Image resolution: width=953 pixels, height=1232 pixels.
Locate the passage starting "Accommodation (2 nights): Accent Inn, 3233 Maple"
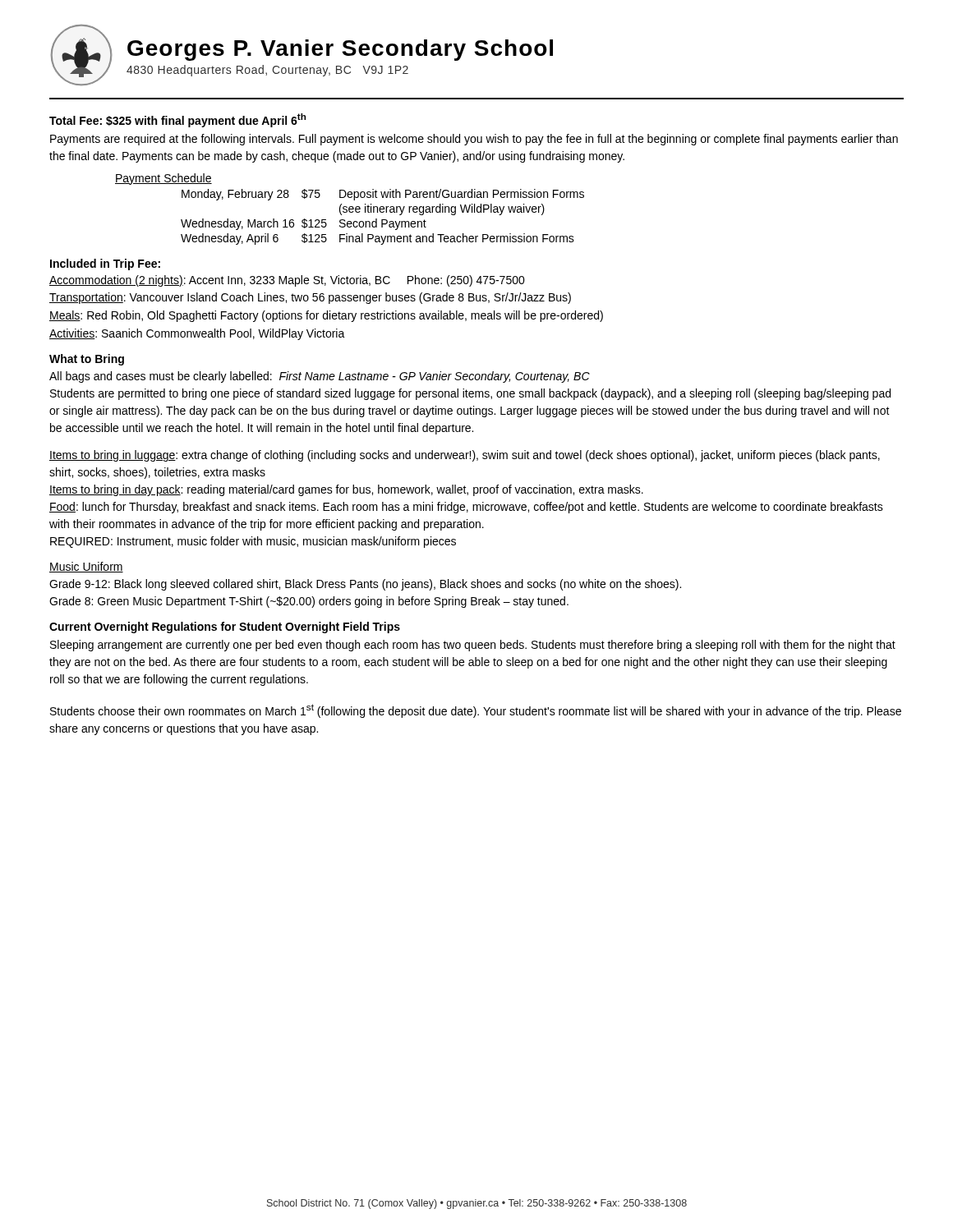326,307
